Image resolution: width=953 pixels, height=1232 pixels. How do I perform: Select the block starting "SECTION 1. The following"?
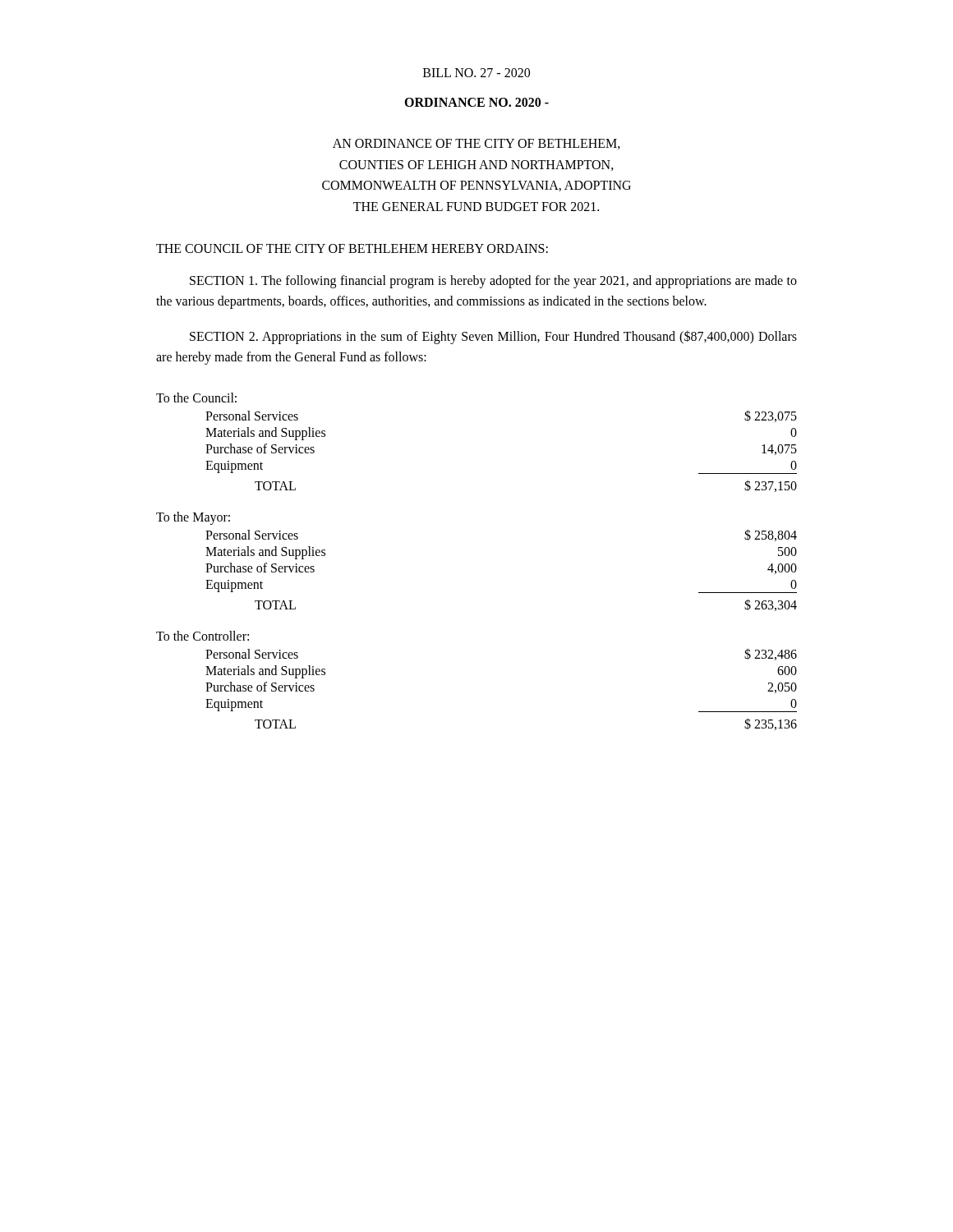tap(476, 291)
